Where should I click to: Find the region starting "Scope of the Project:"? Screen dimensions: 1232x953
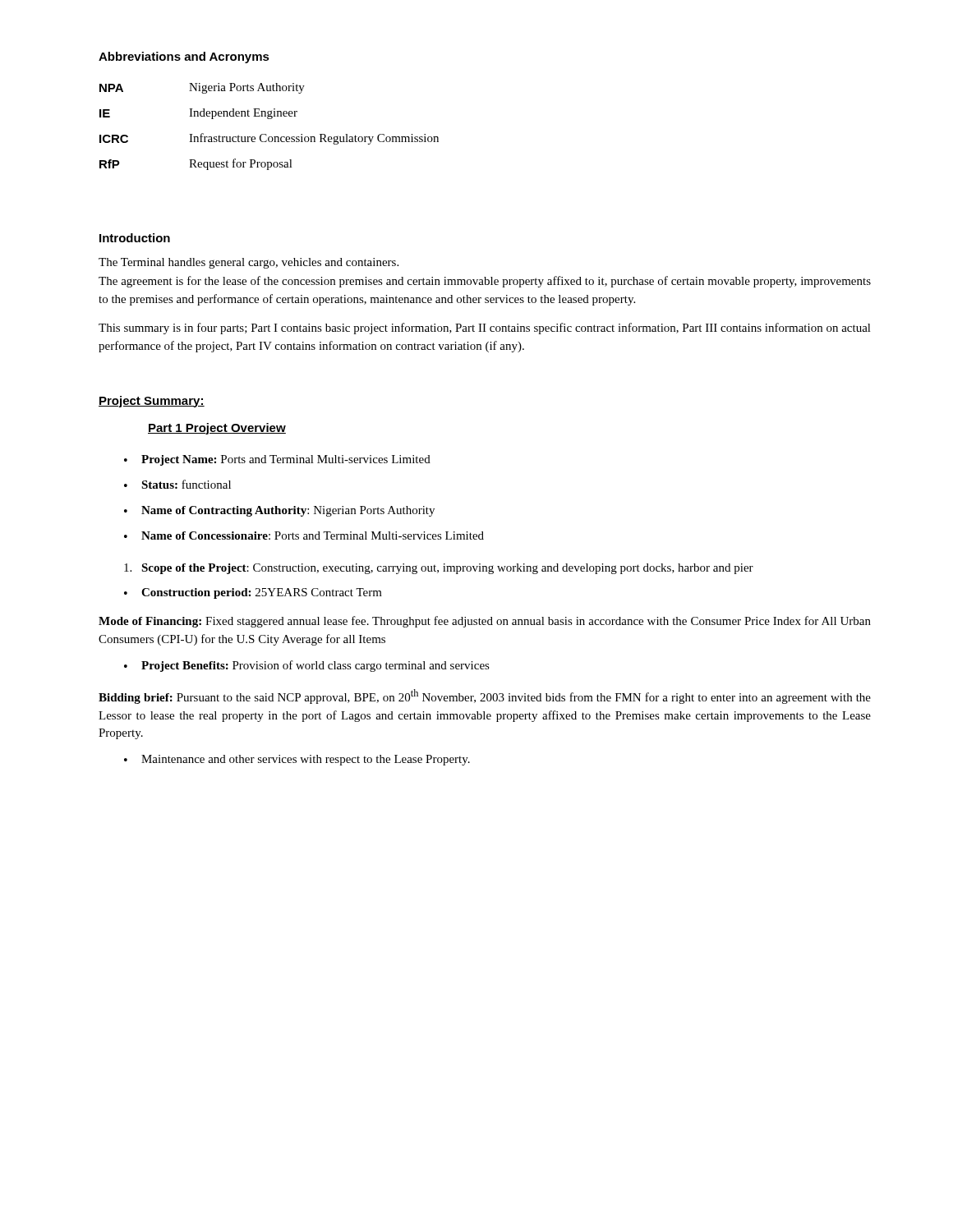click(x=497, y=569)
